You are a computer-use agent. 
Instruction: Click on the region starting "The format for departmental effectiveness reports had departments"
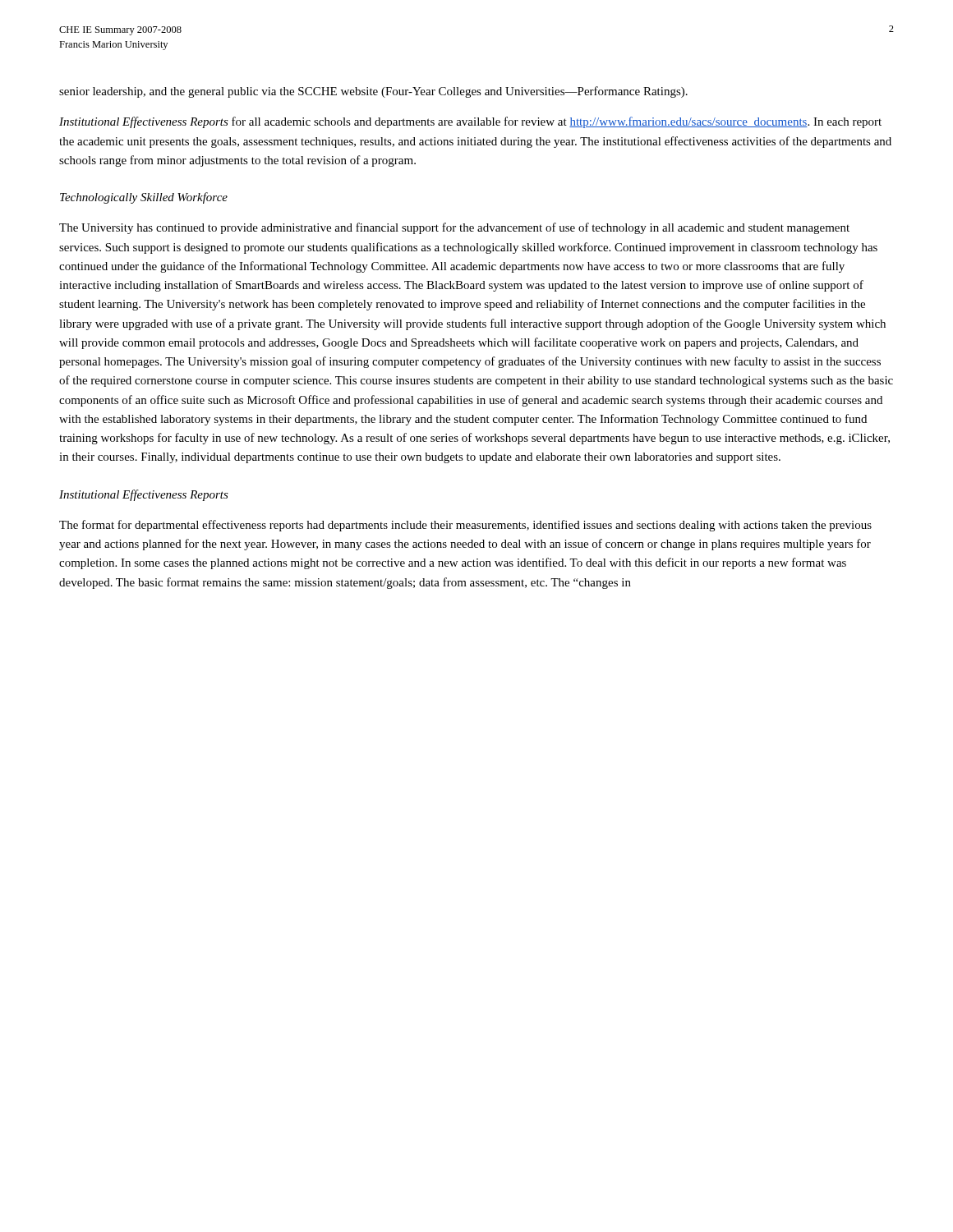click(x=465, y=553)
